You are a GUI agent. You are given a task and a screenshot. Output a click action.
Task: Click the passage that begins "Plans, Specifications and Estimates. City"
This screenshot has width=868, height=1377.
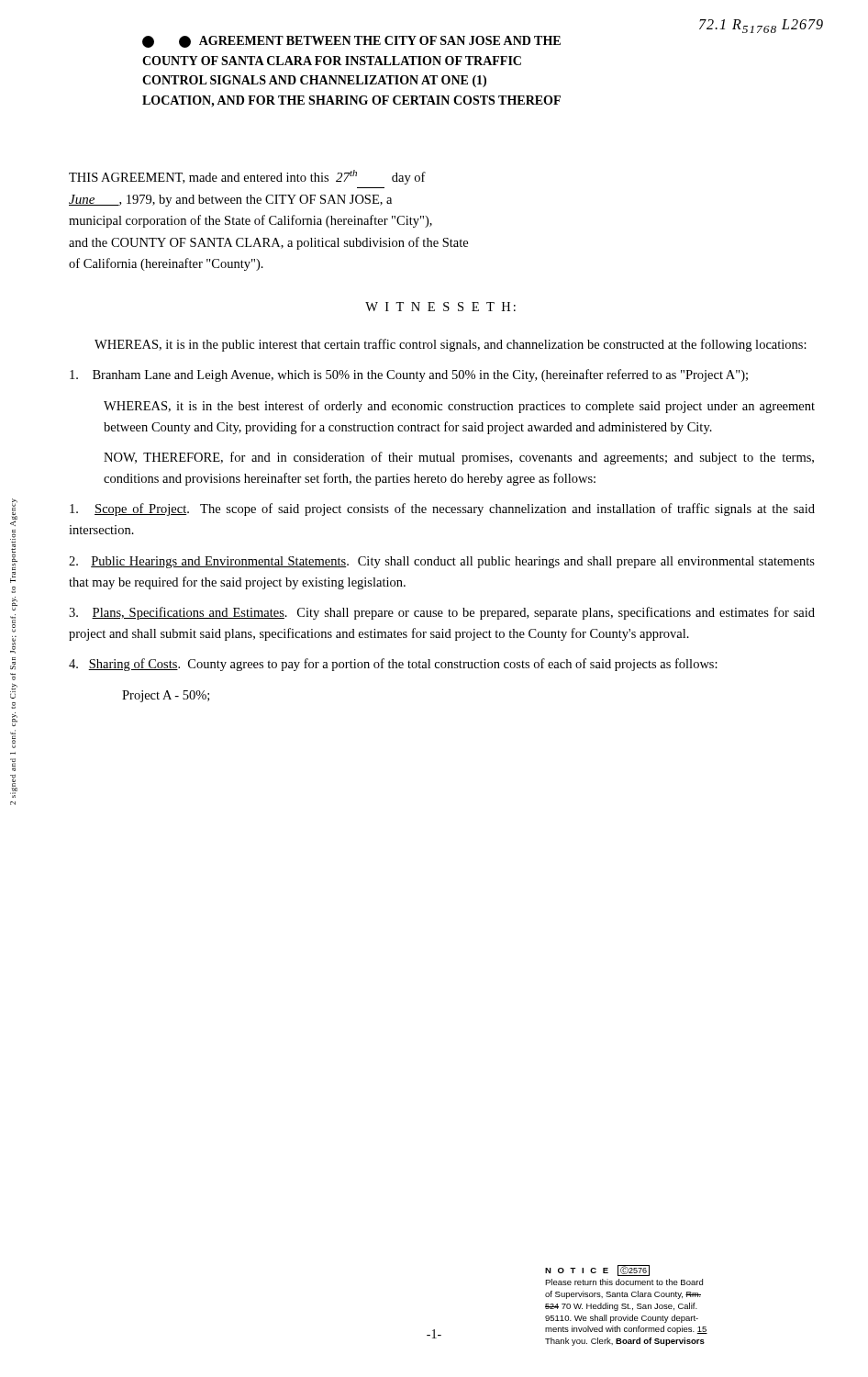(x=442, y=623)
